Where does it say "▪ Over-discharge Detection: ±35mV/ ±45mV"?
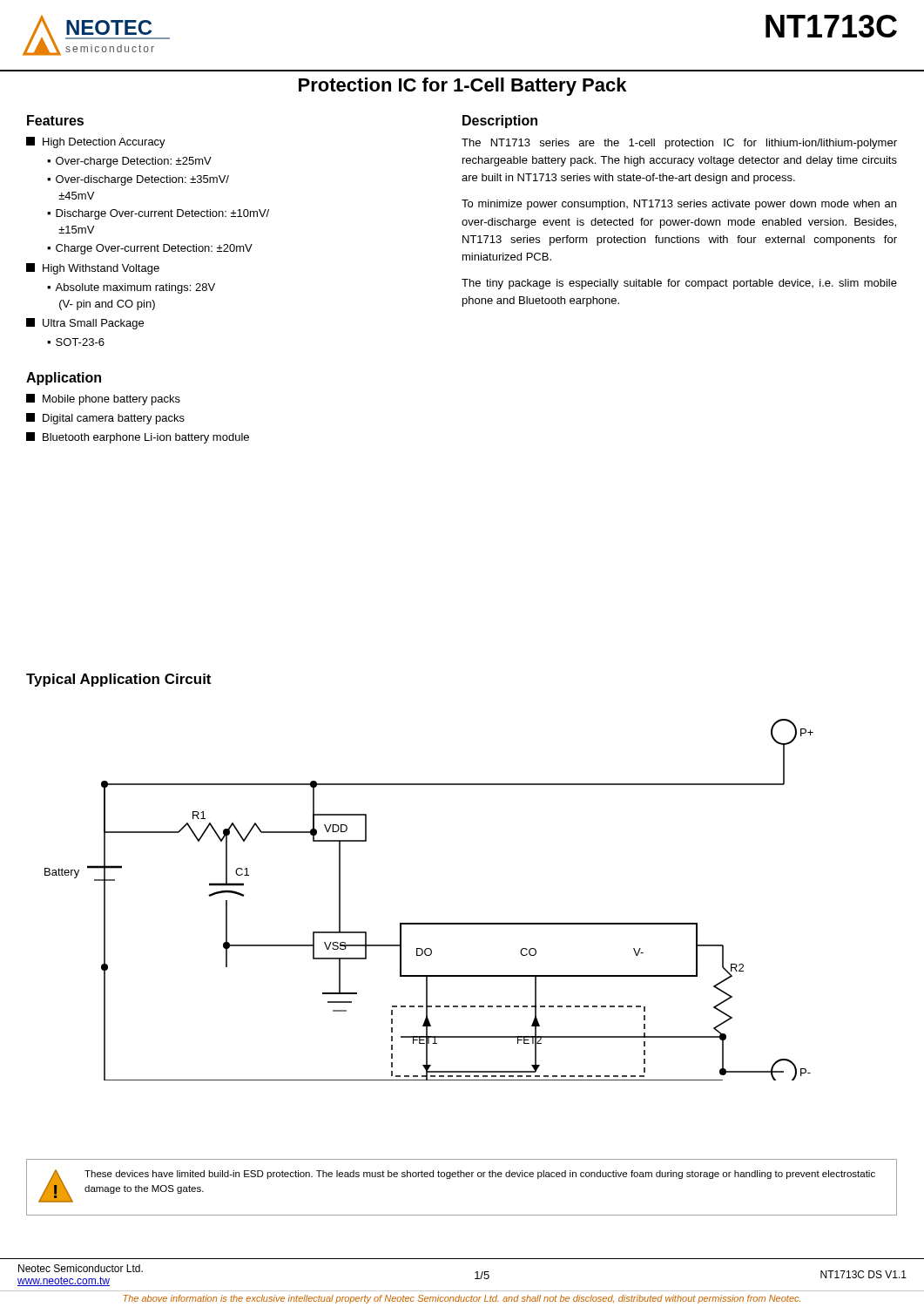Screen dimensions: 1307x924 (138, 188)
